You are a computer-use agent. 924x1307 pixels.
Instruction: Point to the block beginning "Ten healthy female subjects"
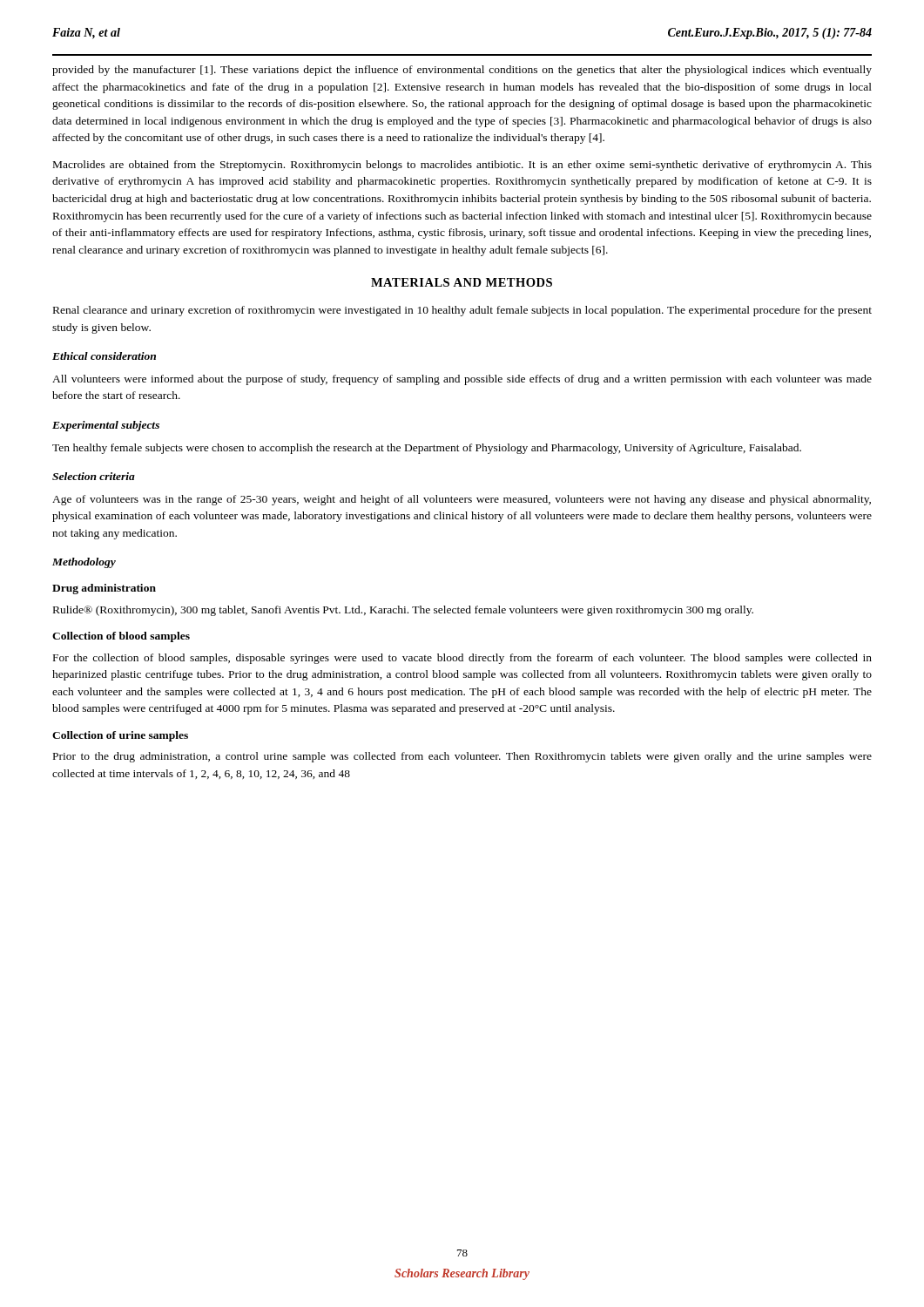[427, 447]
